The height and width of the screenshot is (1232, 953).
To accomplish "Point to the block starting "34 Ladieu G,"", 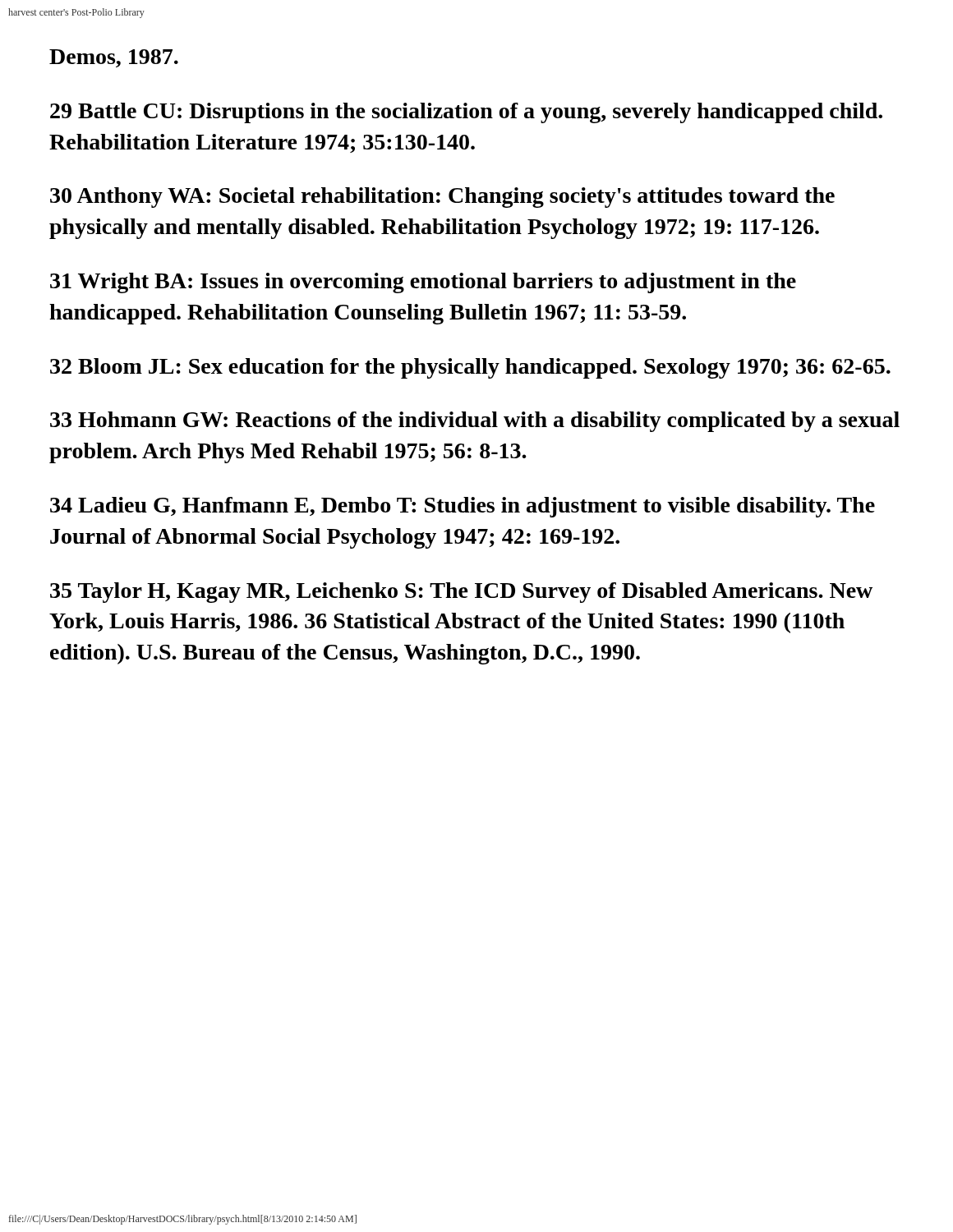I will pos(462,520).
